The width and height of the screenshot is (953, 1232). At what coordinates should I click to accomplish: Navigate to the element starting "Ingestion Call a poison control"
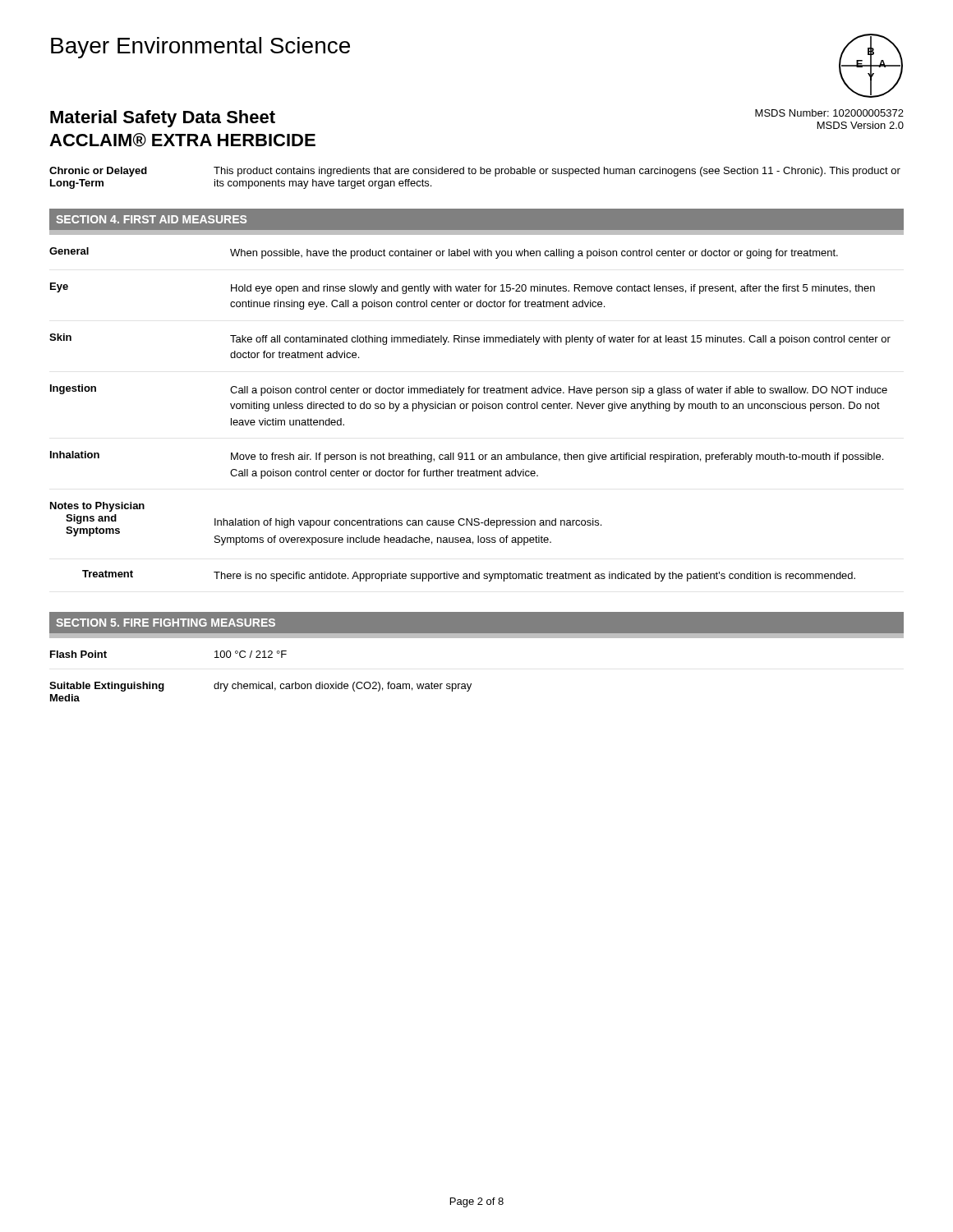tap(476, 406)
